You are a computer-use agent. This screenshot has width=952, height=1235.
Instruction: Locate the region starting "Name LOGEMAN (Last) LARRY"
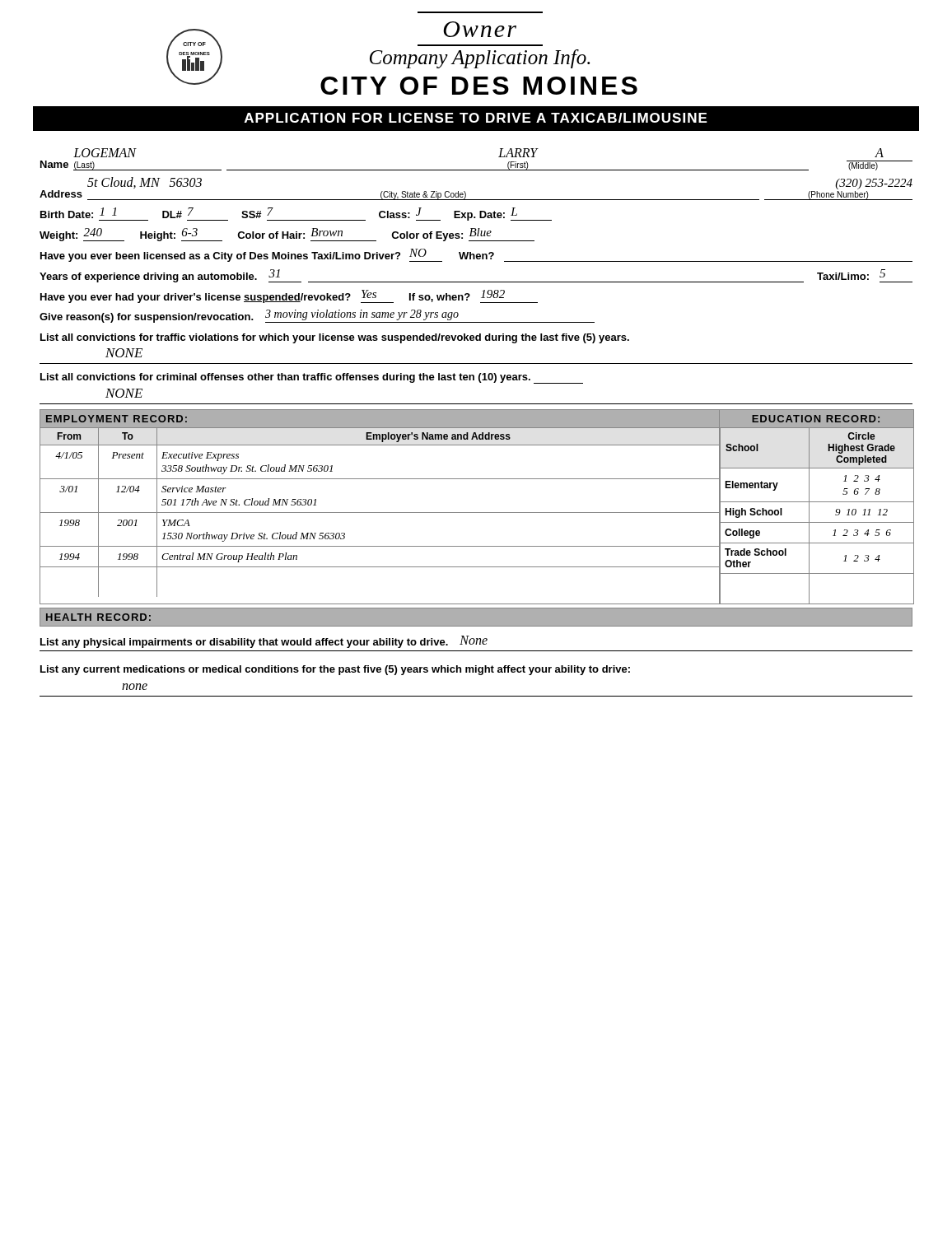476,158
